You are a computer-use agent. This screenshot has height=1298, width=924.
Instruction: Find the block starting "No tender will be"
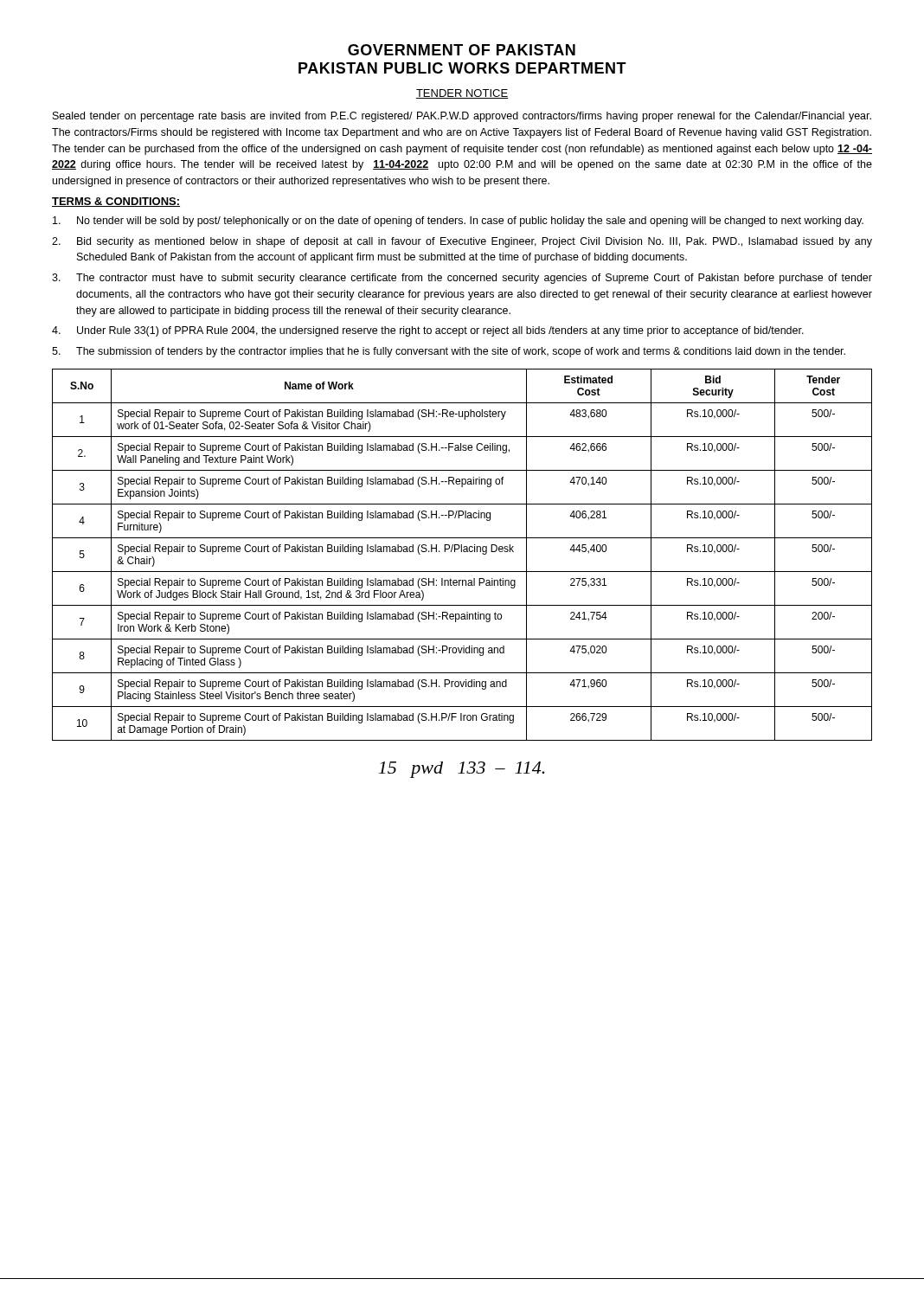462,221
